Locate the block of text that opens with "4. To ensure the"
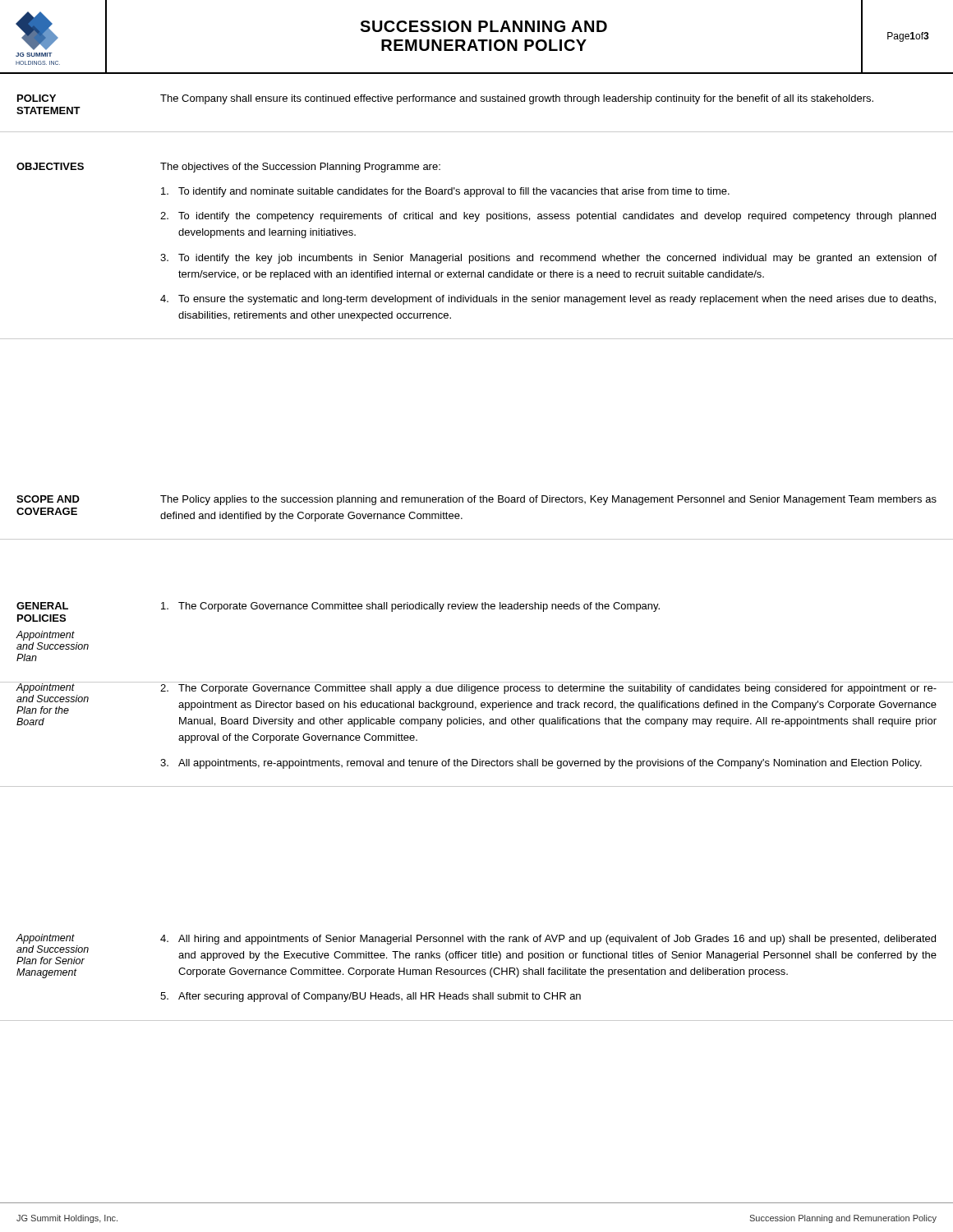The width and height of the screenshot is (953, 1232). point(548,307)
